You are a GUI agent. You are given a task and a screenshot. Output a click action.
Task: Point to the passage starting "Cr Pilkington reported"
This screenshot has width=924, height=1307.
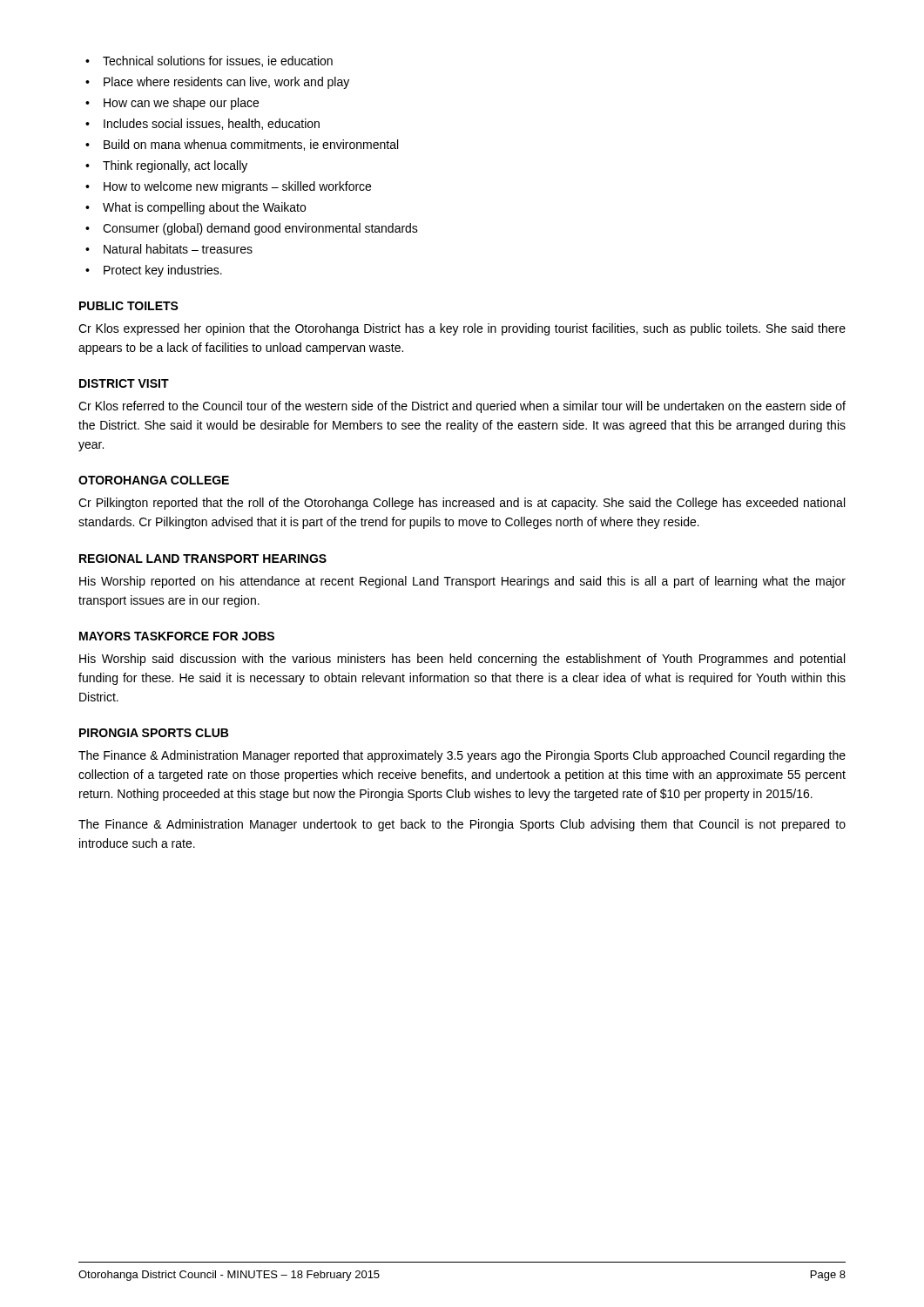click(x=462, y=513)
